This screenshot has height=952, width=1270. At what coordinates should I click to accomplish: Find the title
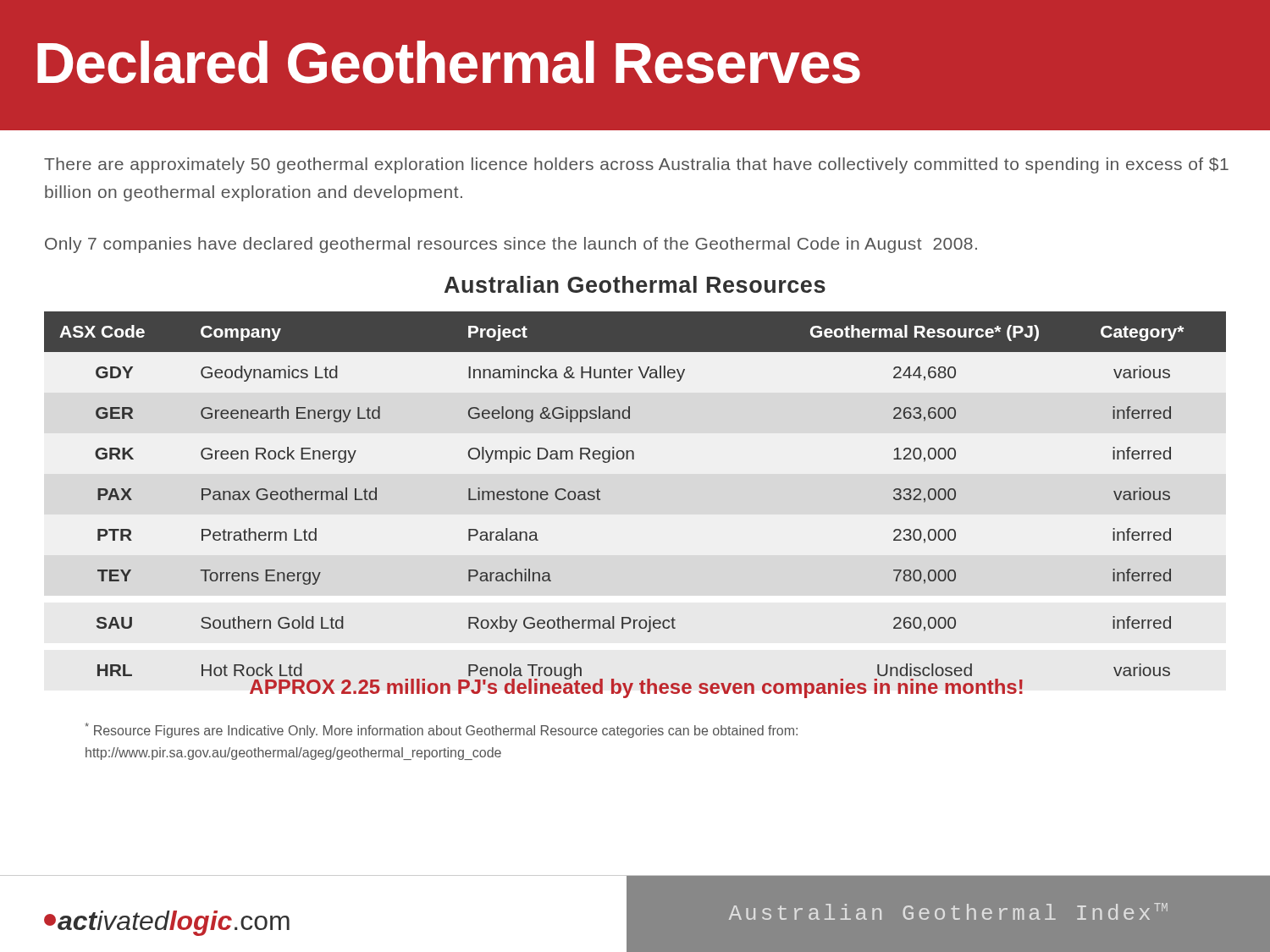448,63
